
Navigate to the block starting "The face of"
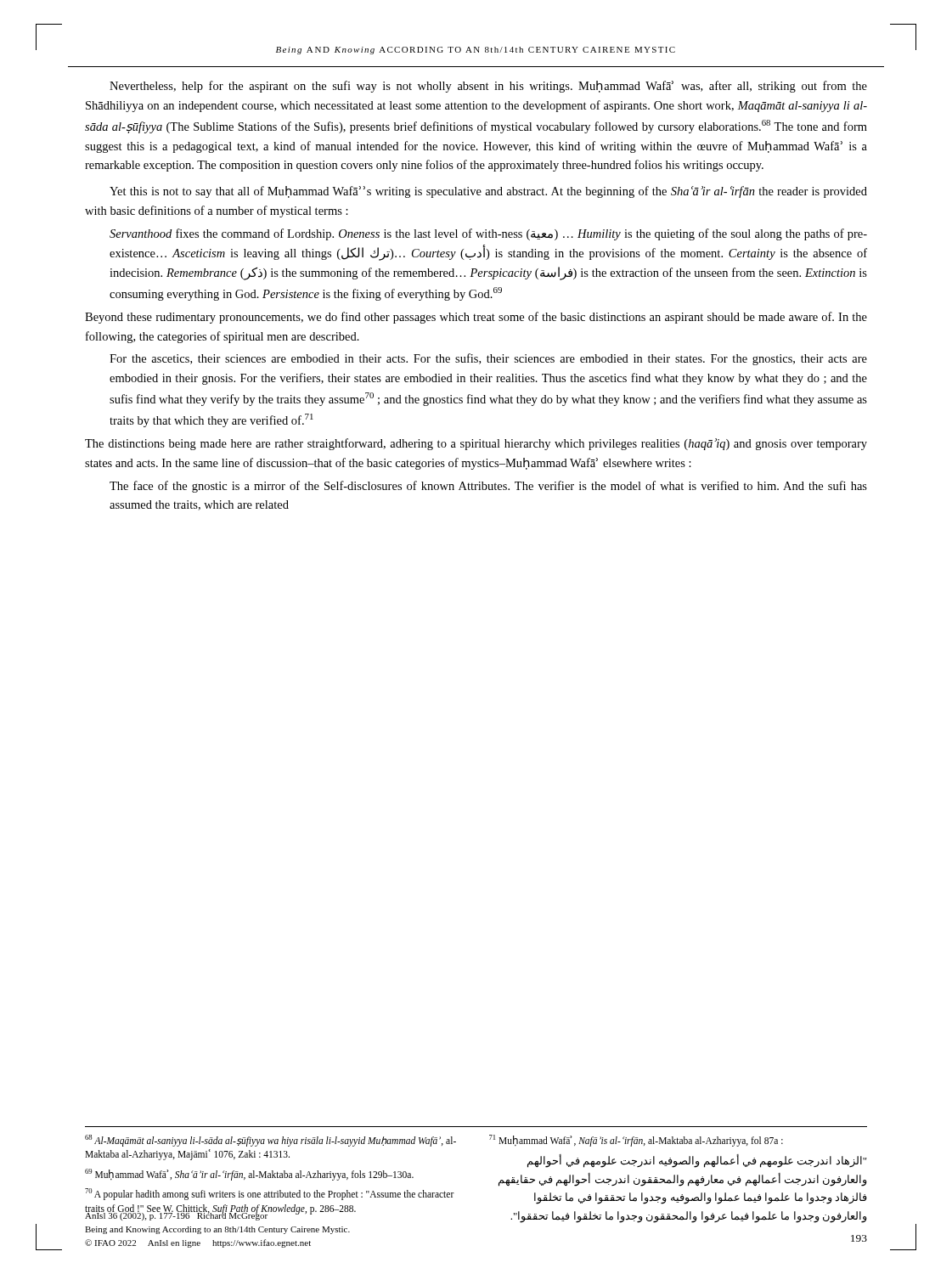(488, 496)
